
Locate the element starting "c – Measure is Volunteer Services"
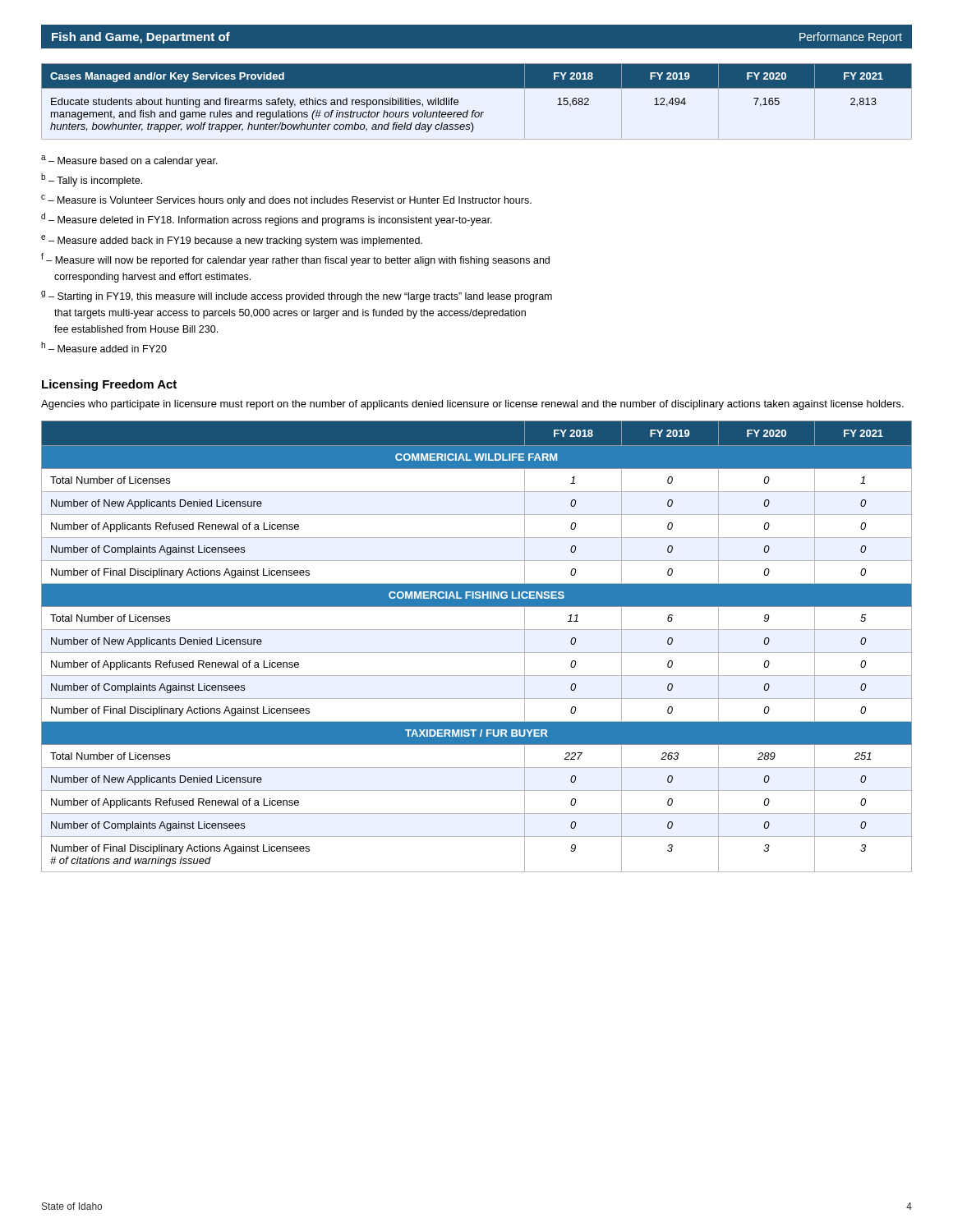point(287,199)
